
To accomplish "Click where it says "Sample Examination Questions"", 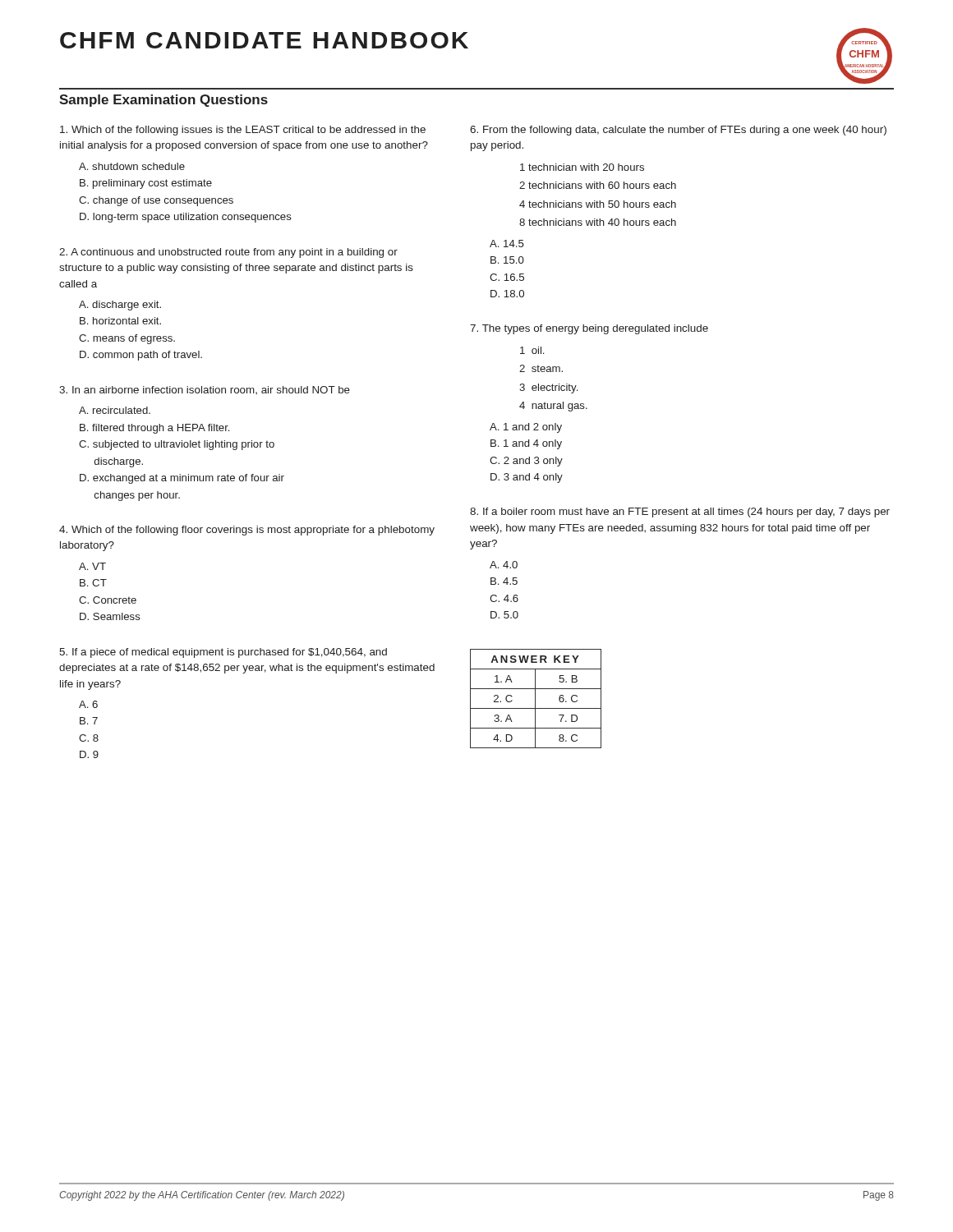I will [x=164, y=100].
